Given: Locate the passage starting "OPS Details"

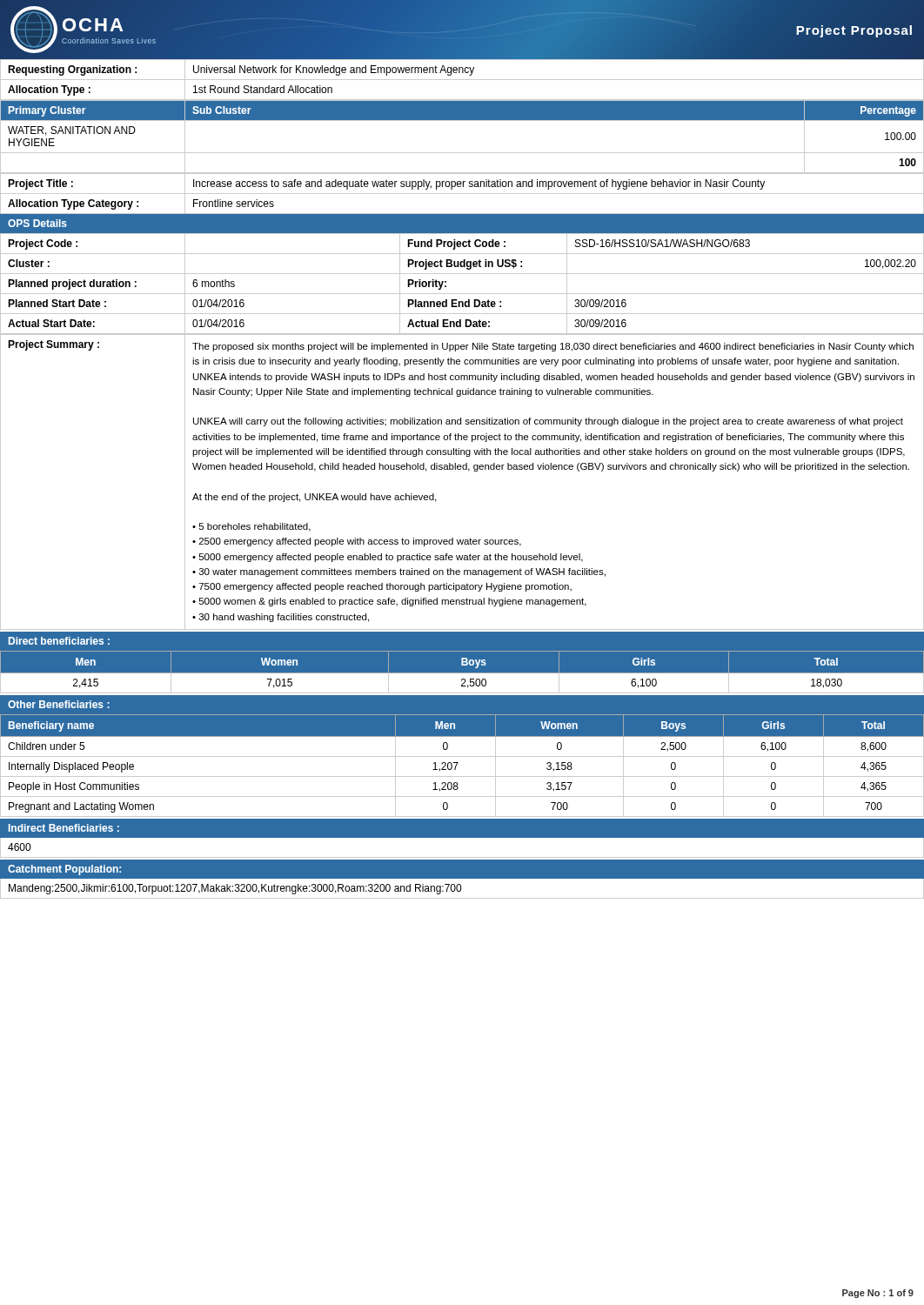Looking at the screenshot, I should [x=37, y=224].
